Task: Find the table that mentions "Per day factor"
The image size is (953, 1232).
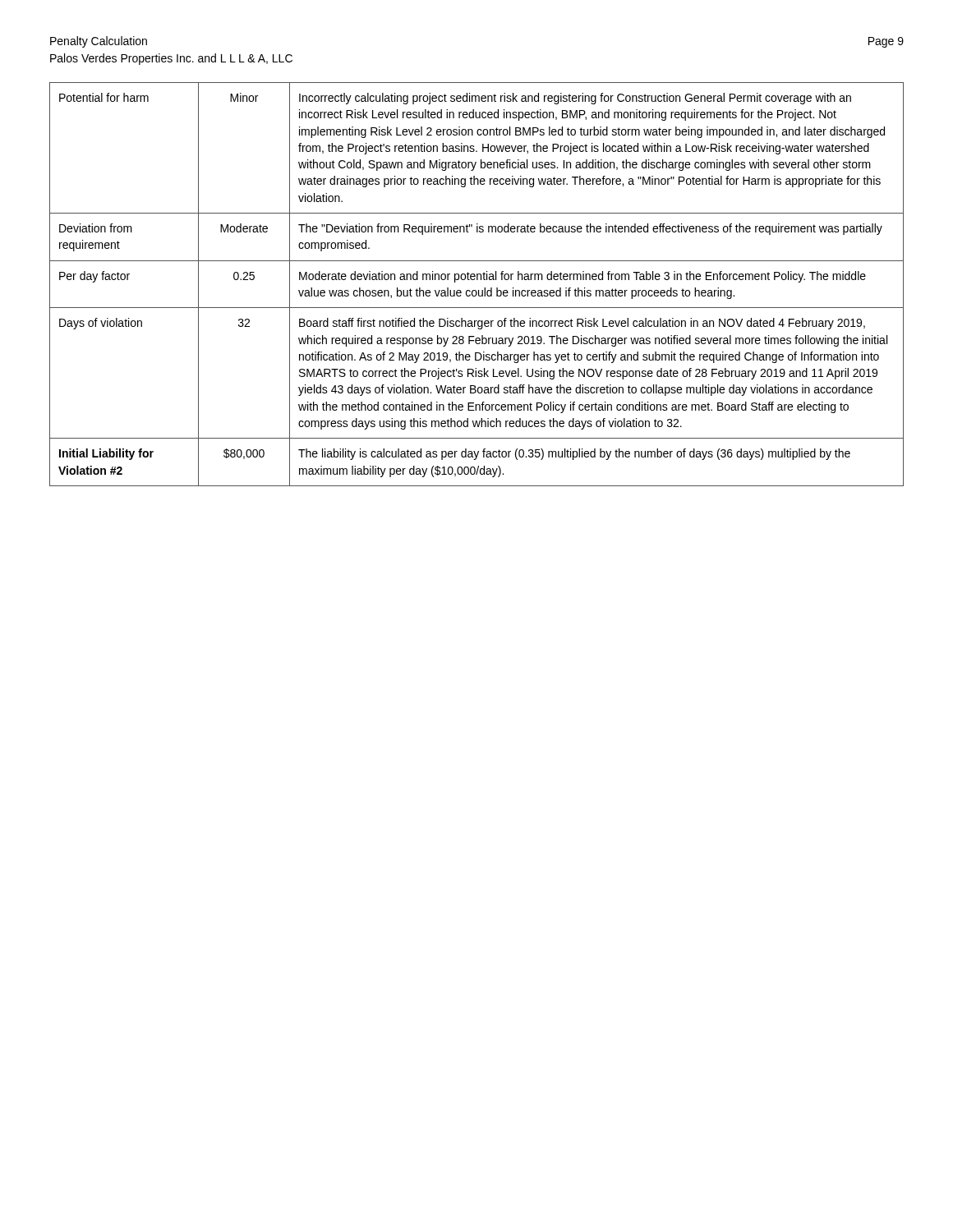Action: [x=476, y=284]
